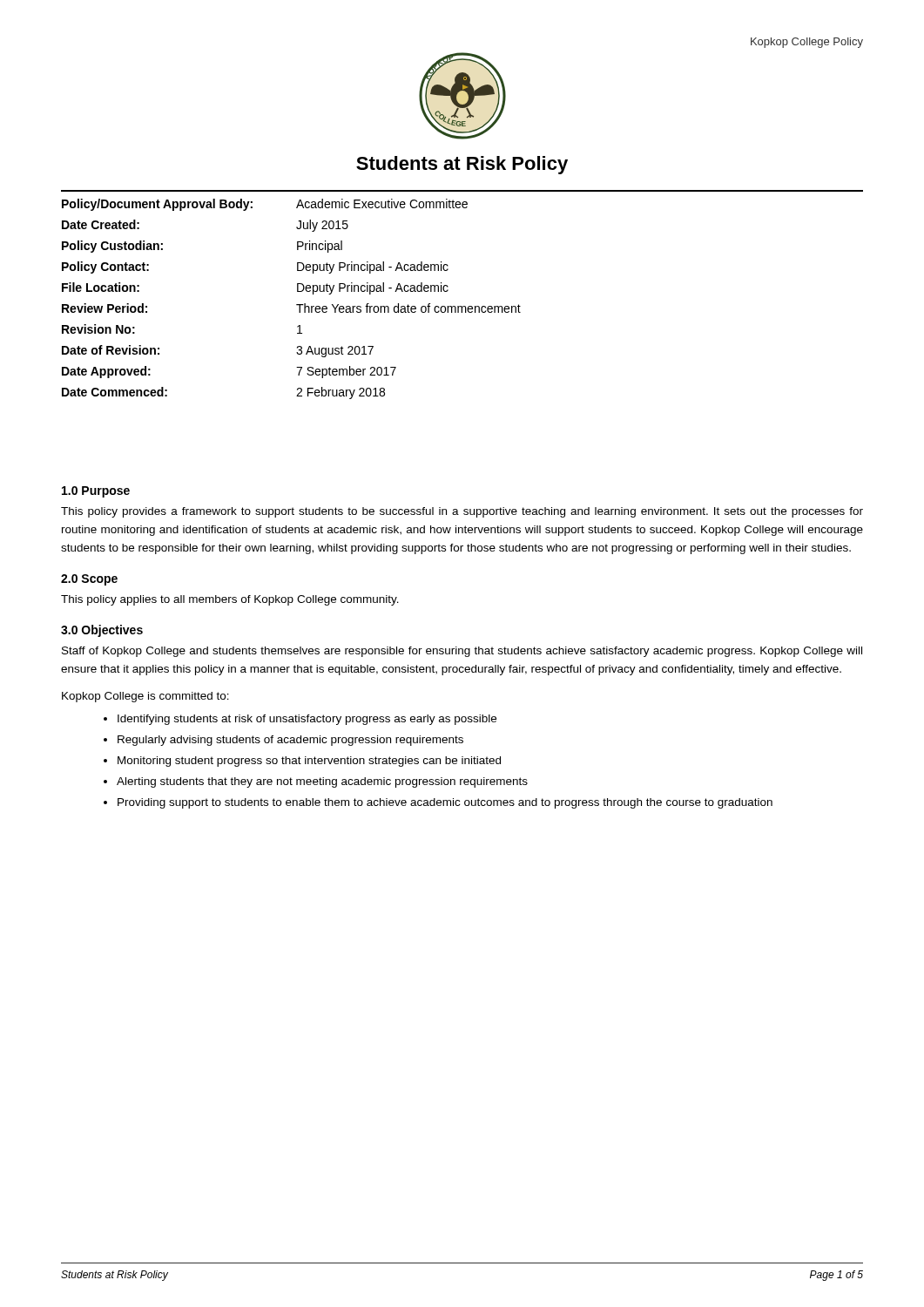
Task: Locate the text "Kopkop College is committed to:"
Action: [x=145, y=695]
